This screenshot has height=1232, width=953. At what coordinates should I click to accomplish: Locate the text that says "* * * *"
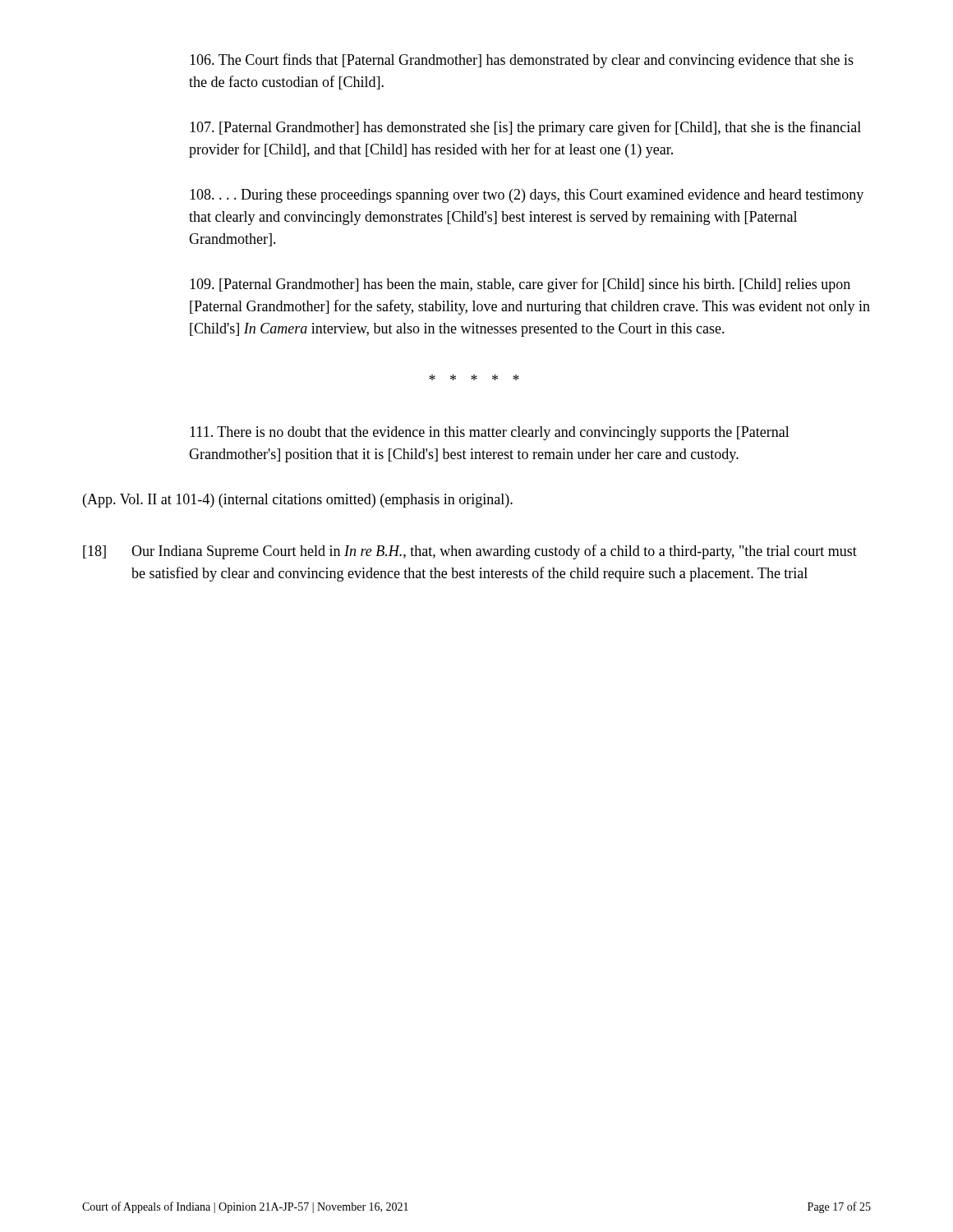coord(476,380)
